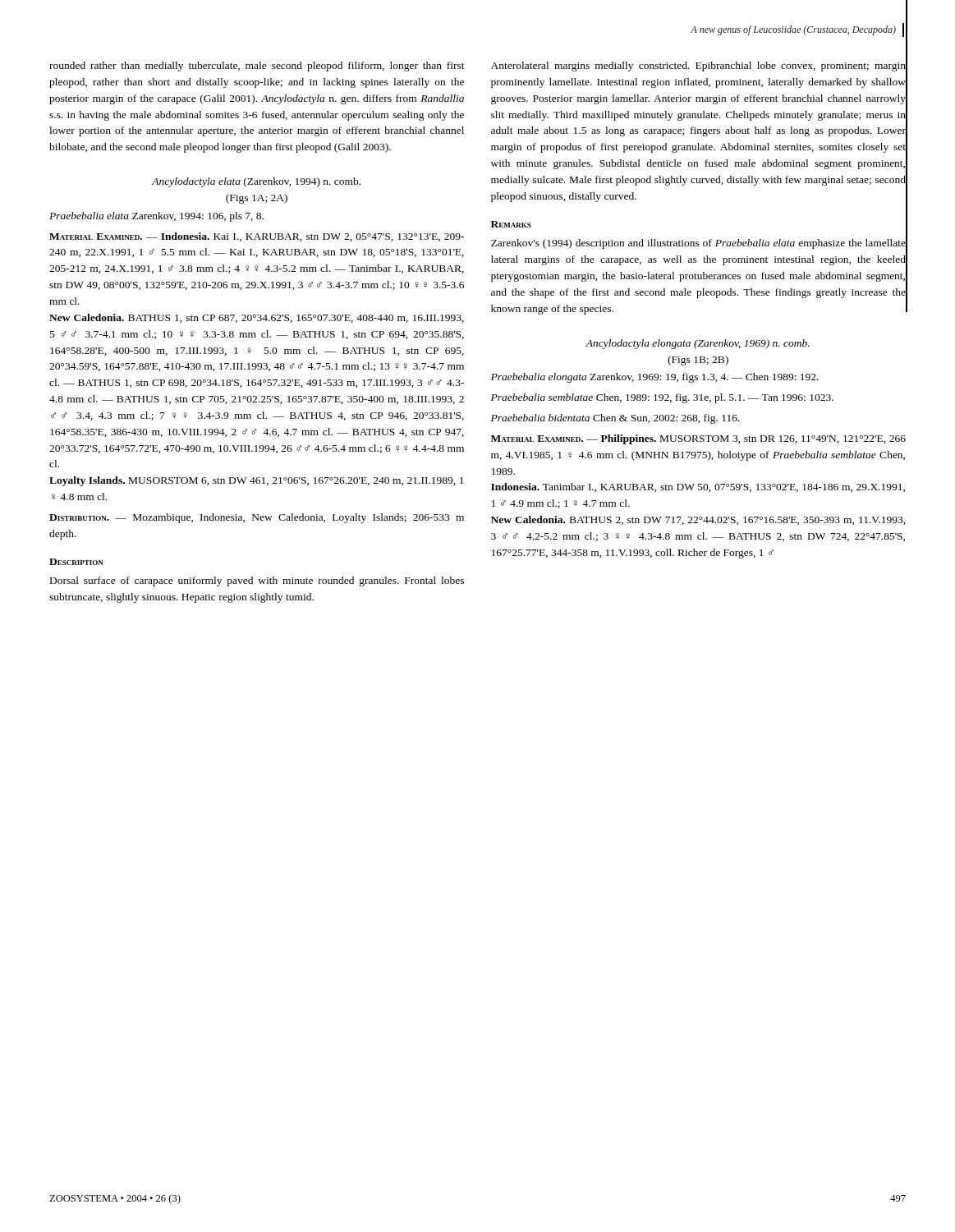Locate the text block that reads "Distribution. — Mozambique, Indonesia, New Caledonia,"
Image resolution: width=955 pixels, height=1232 pixels.
(x=257, y=526)
